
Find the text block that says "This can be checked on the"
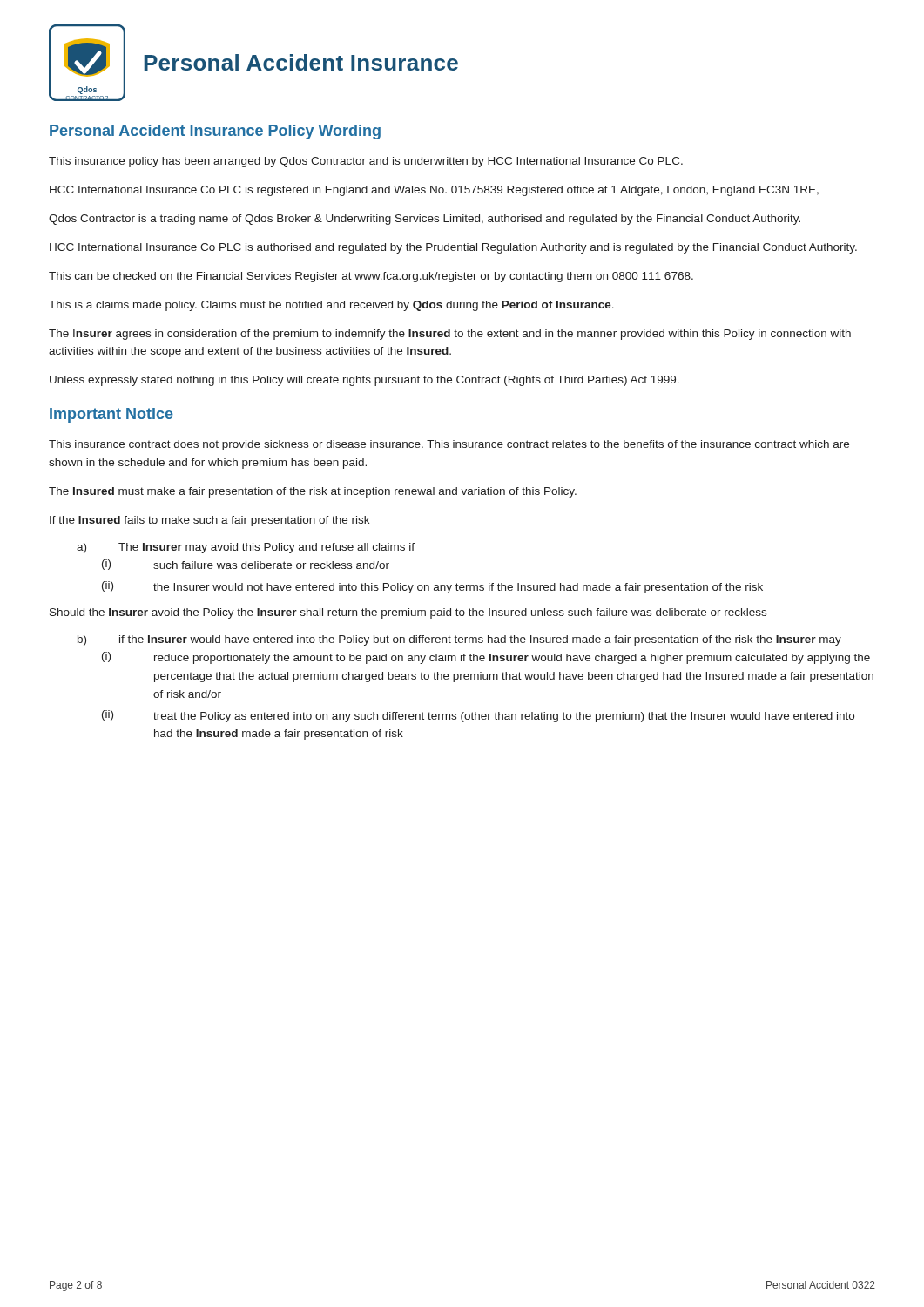[x=371, y=276]
